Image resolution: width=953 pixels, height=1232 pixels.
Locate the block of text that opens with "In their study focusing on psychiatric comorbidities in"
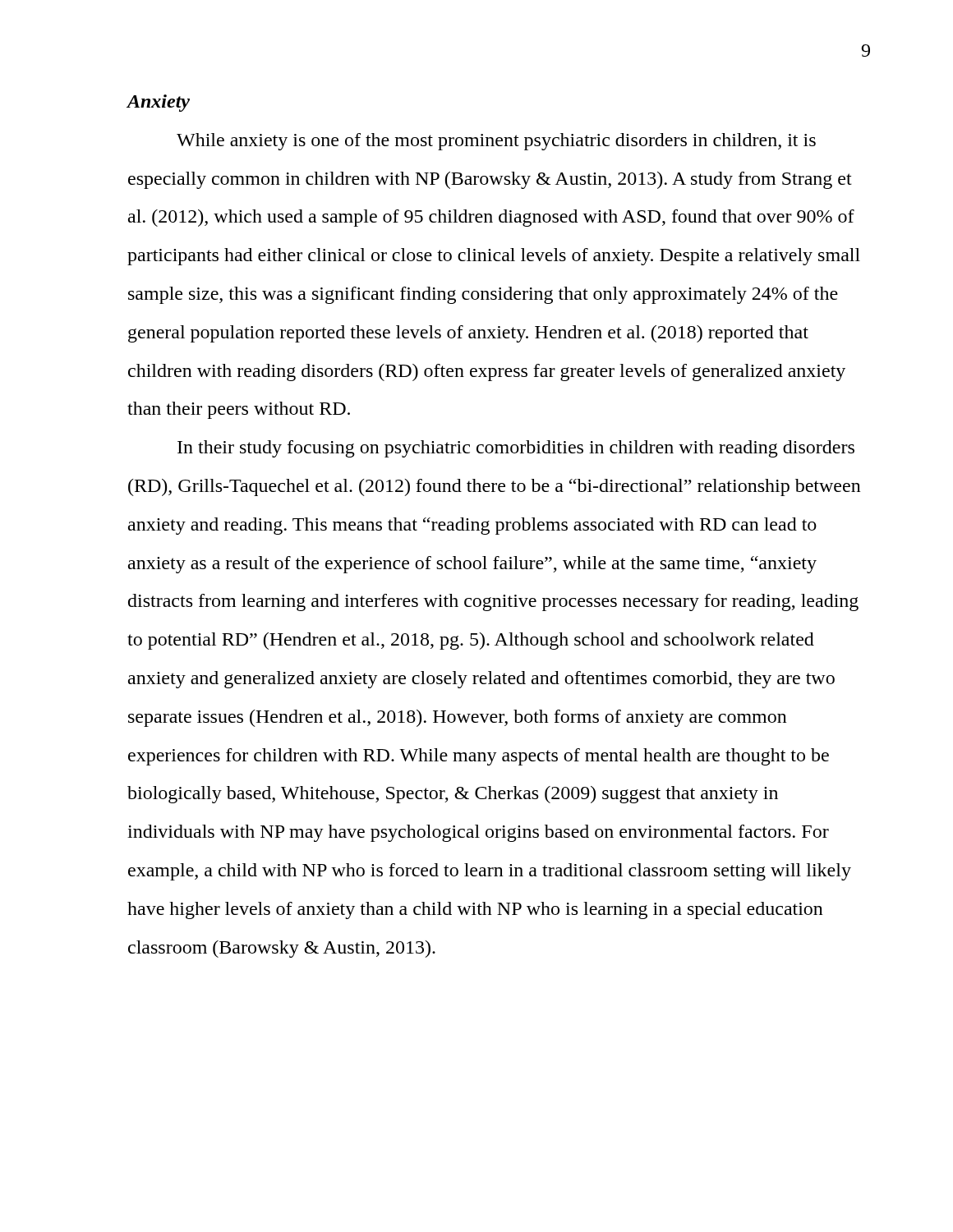tap(516, 449)
